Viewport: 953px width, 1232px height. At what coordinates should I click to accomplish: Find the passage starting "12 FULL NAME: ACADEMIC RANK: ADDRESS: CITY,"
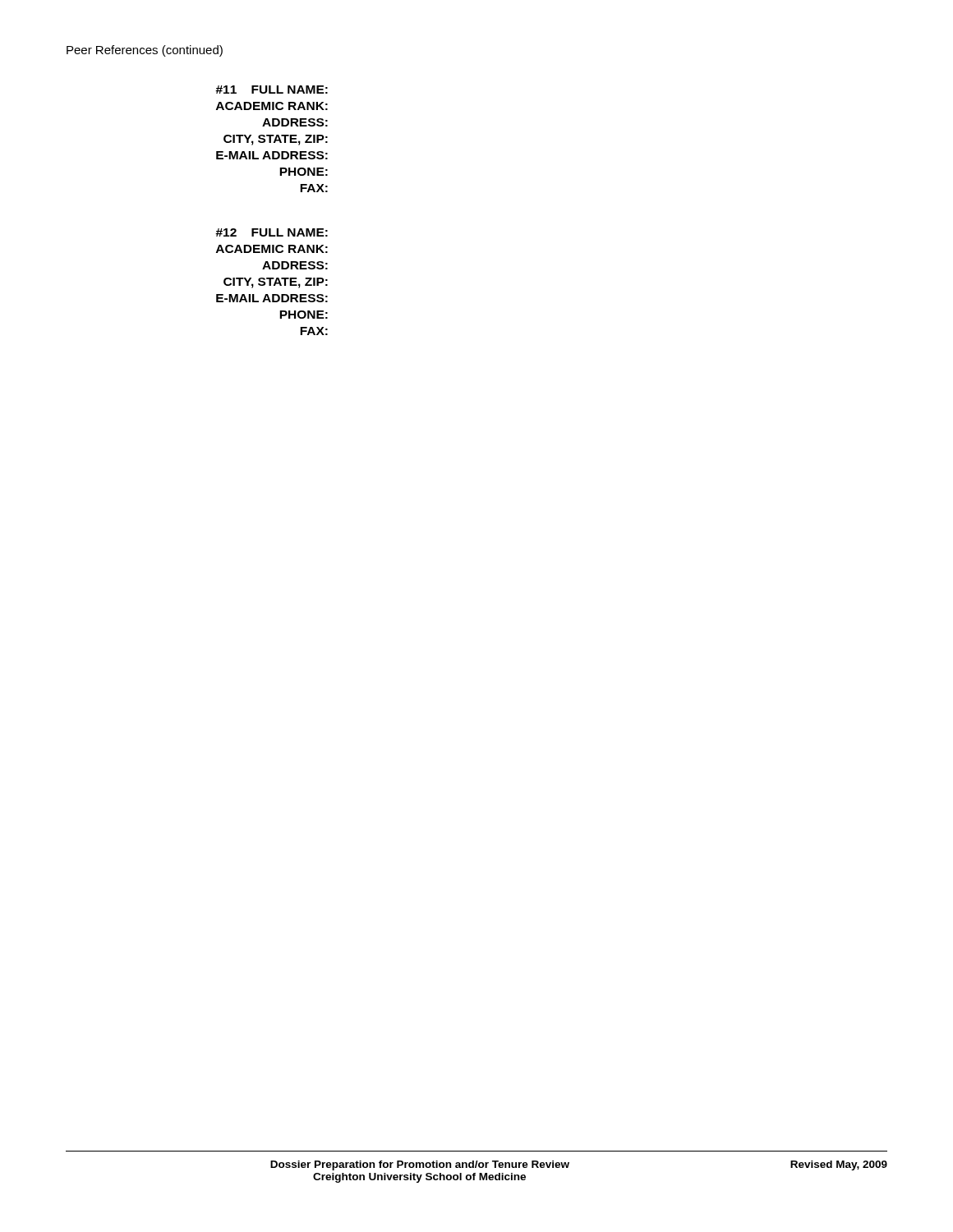pos(272,232)
